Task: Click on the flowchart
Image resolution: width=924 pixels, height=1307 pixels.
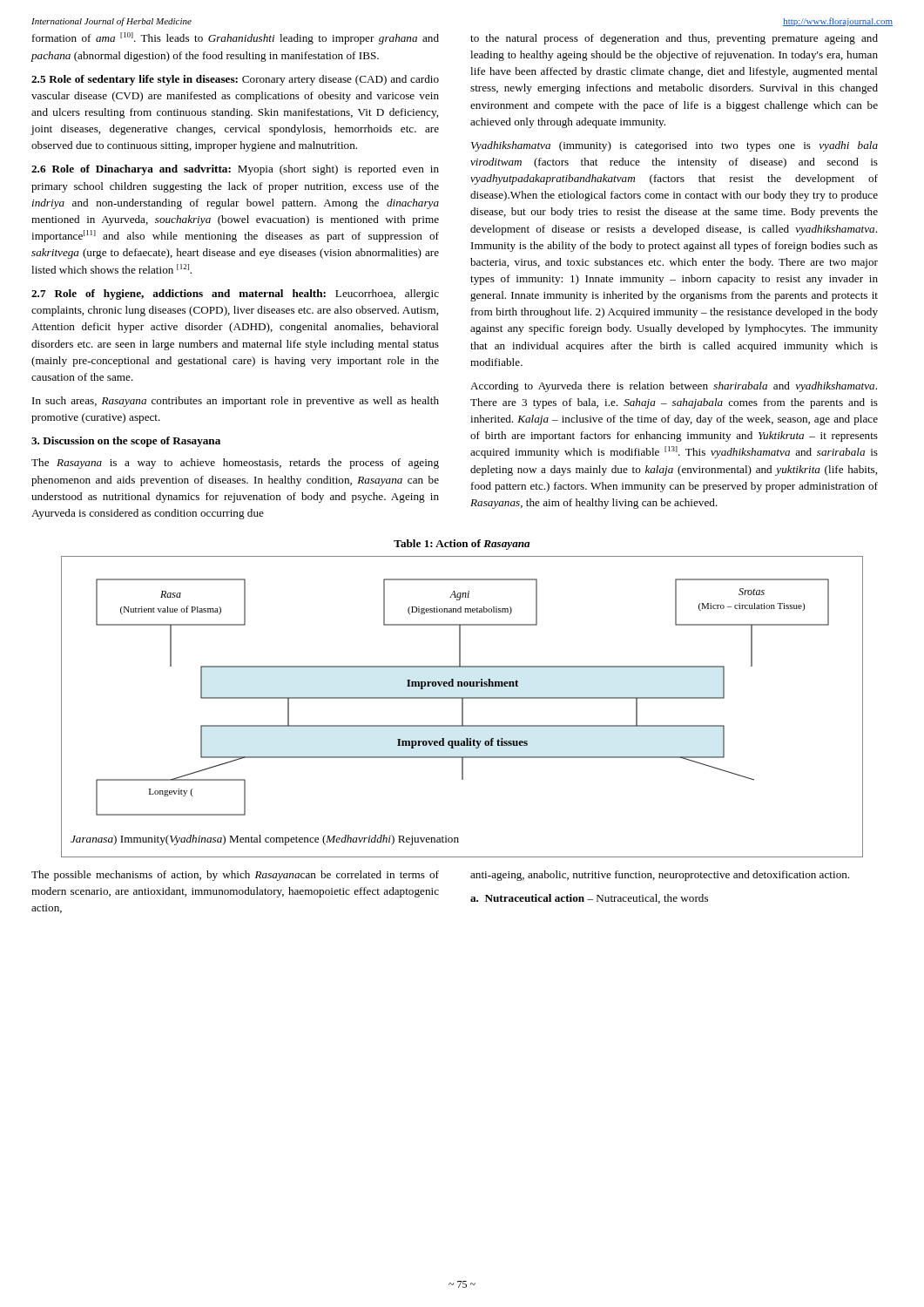Action: (462, 707)
